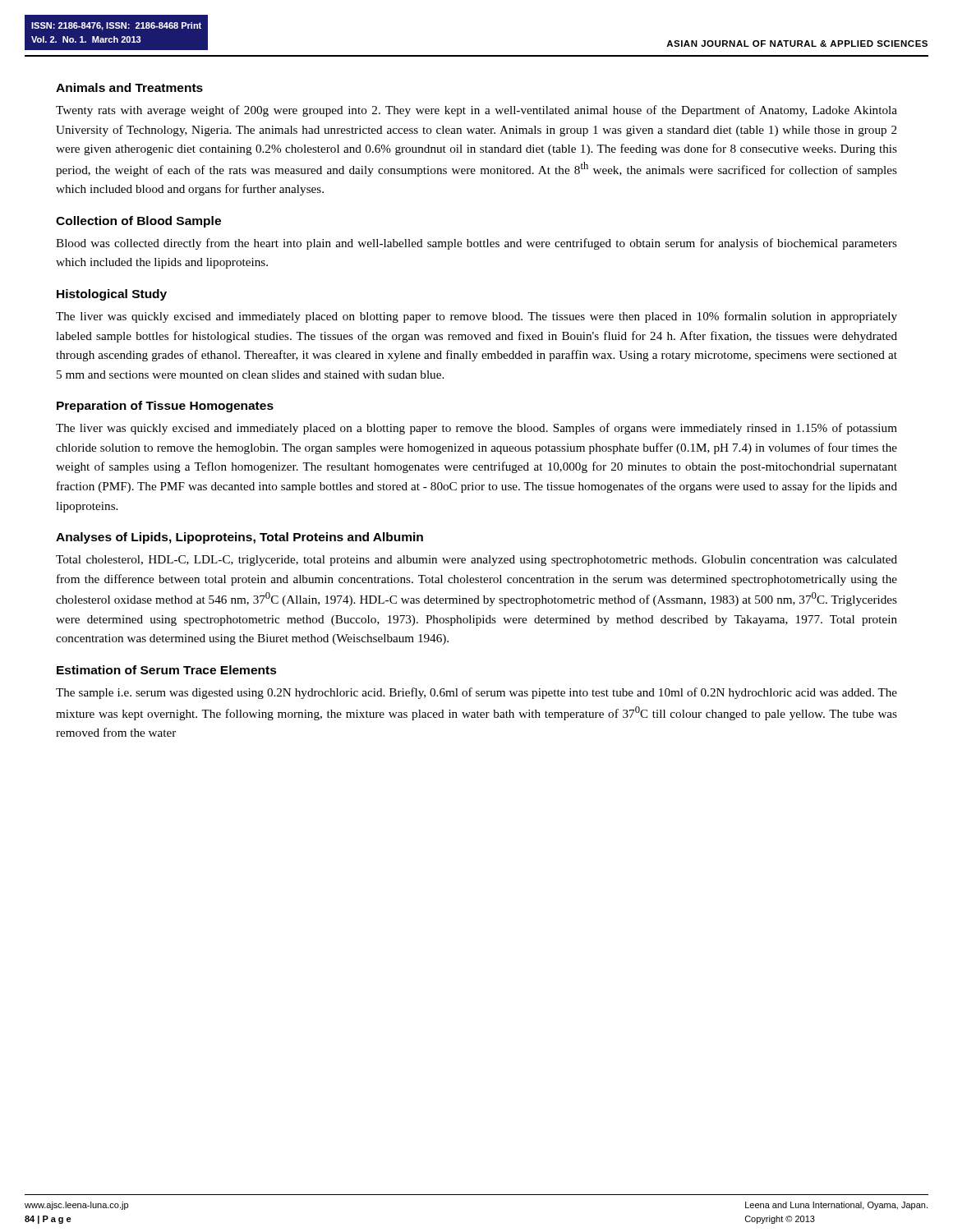Find "Preparation of Tissue Homogenates" on this page

(165, 406)
